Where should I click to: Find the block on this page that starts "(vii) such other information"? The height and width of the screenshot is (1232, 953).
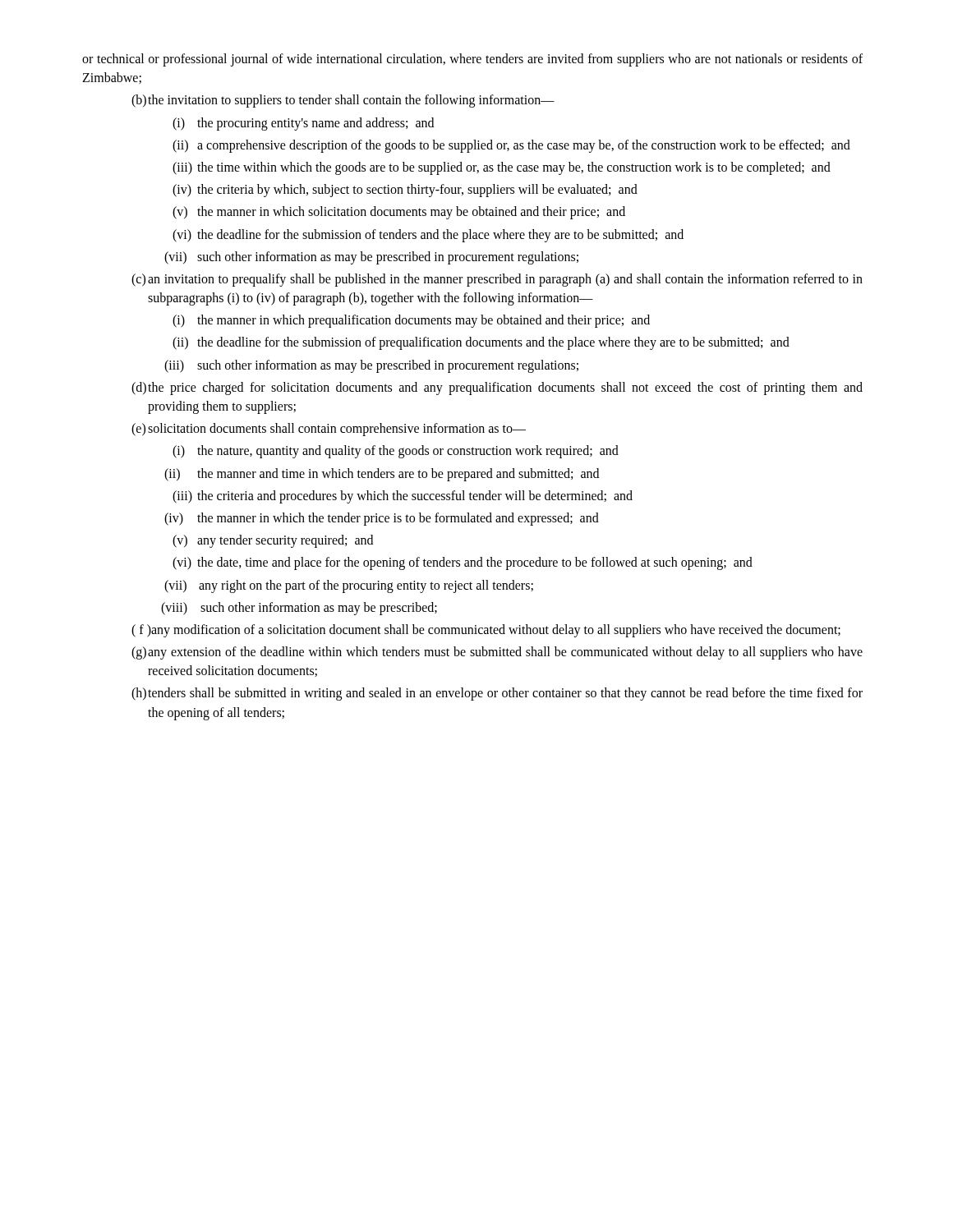pos(472,257)
